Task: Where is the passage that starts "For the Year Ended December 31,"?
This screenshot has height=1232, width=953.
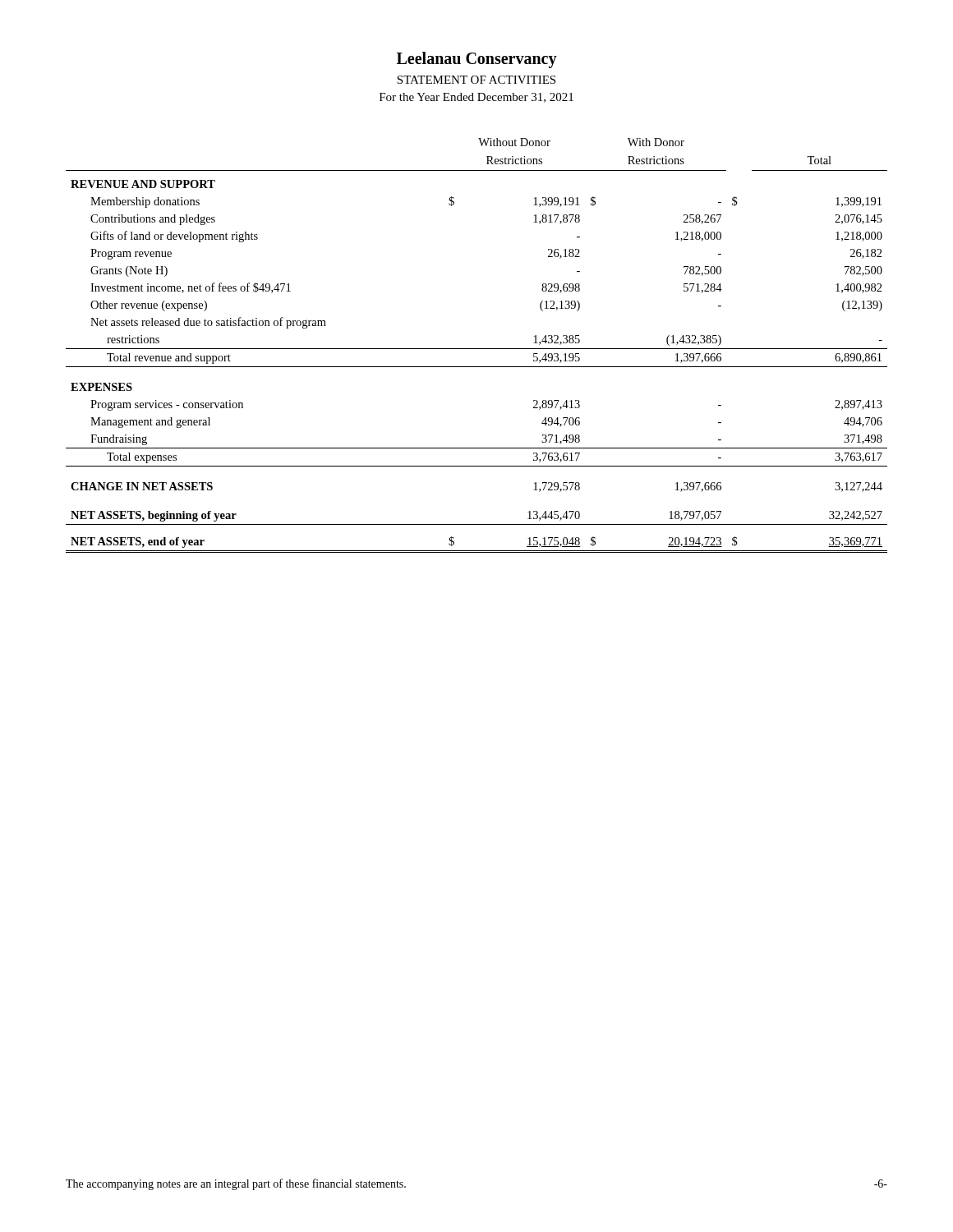Action: pyautogui.click(x=476, y=97)
